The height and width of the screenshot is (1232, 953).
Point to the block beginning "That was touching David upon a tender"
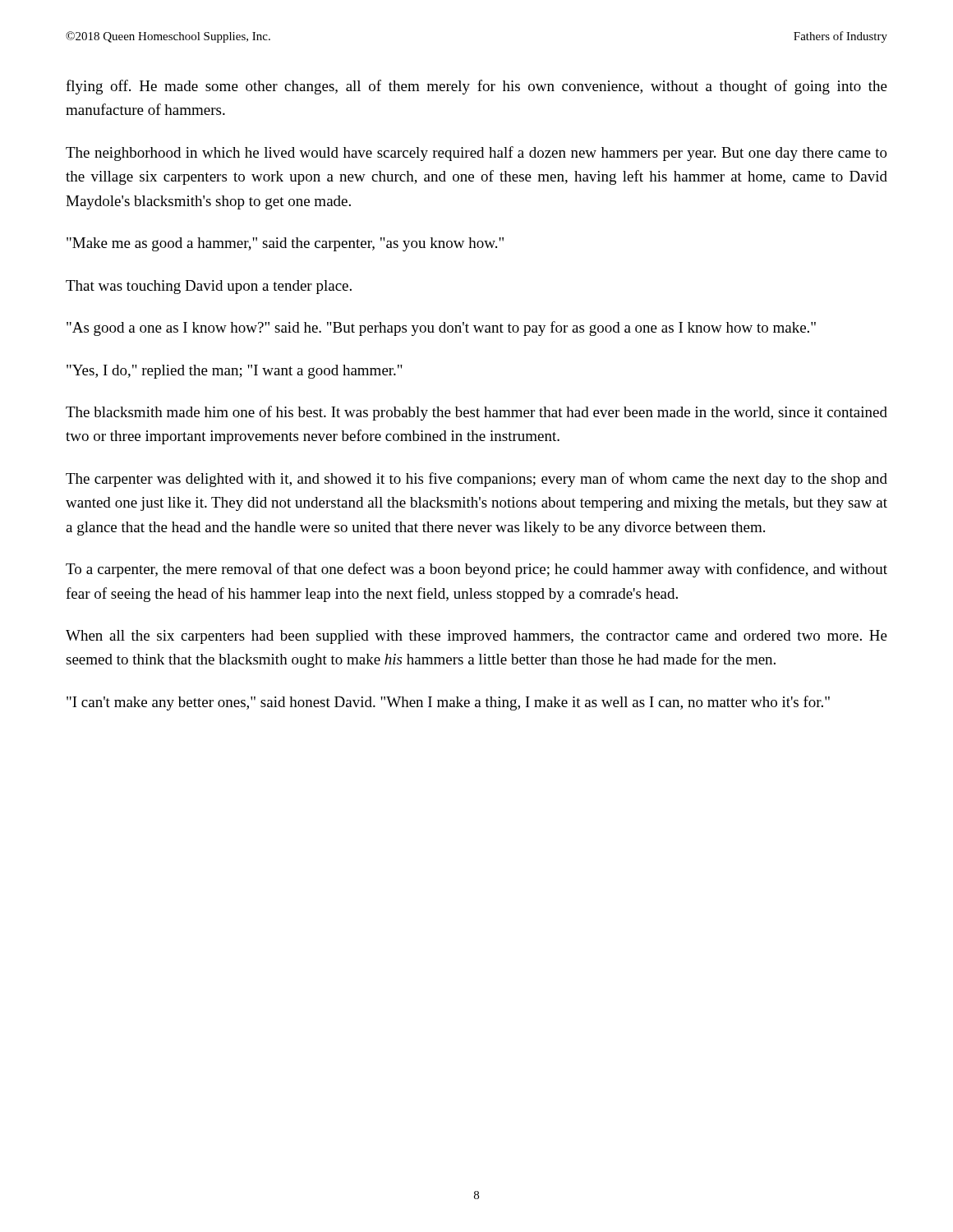point(209,285)
